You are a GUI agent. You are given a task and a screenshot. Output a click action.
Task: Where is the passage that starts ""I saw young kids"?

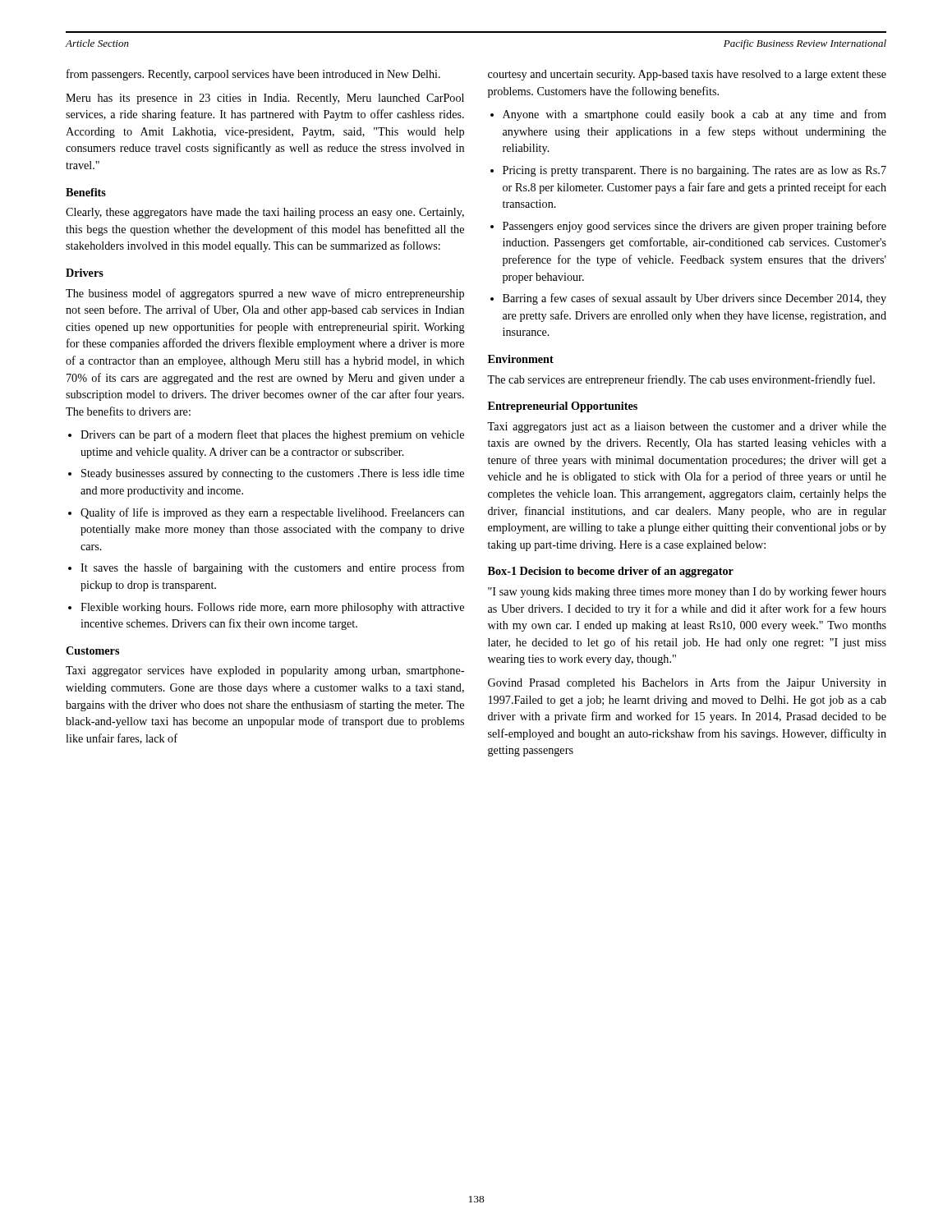(687, 625)
